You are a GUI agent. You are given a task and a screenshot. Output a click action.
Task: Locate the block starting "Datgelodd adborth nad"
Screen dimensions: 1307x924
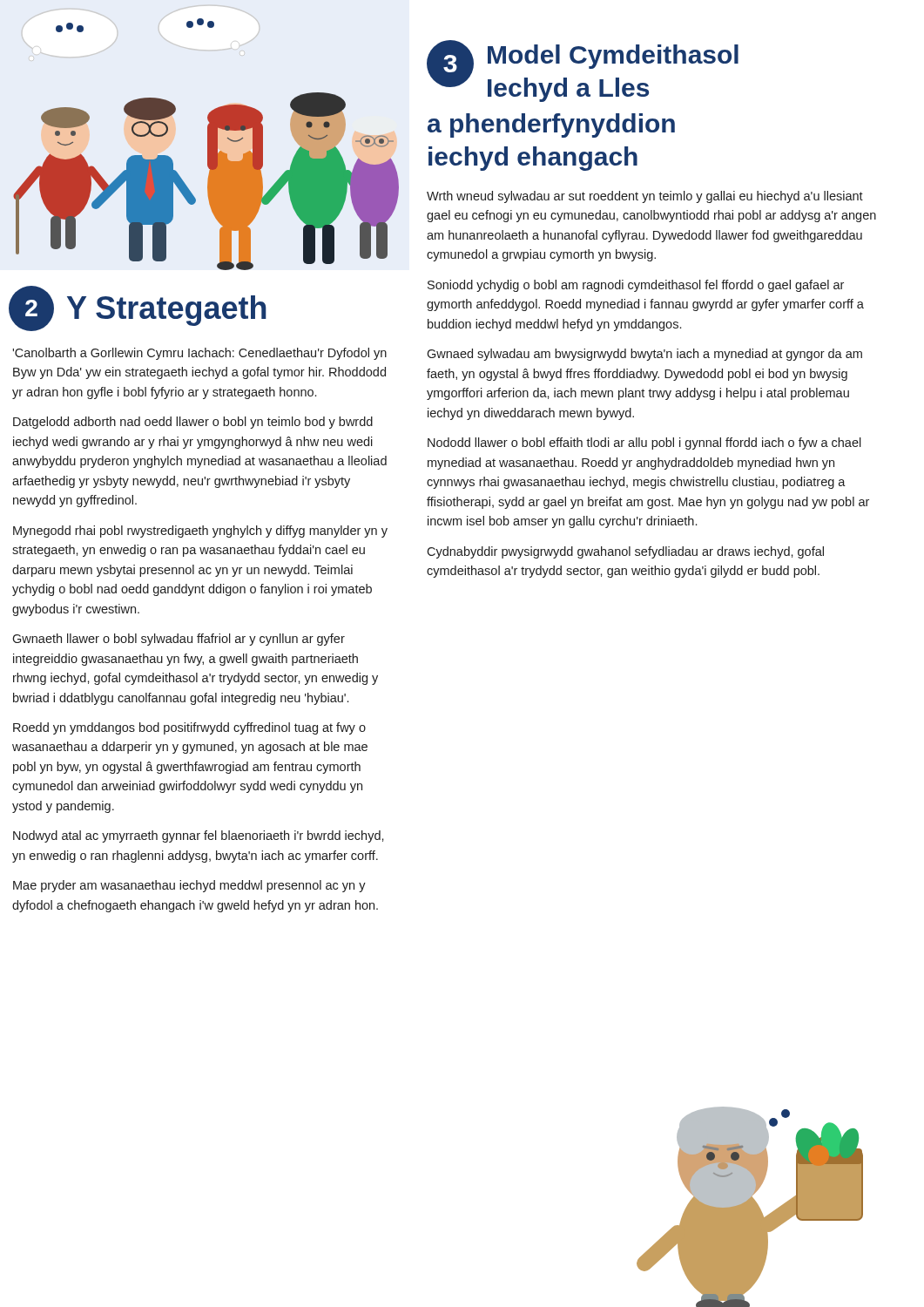tap(203, 461)
